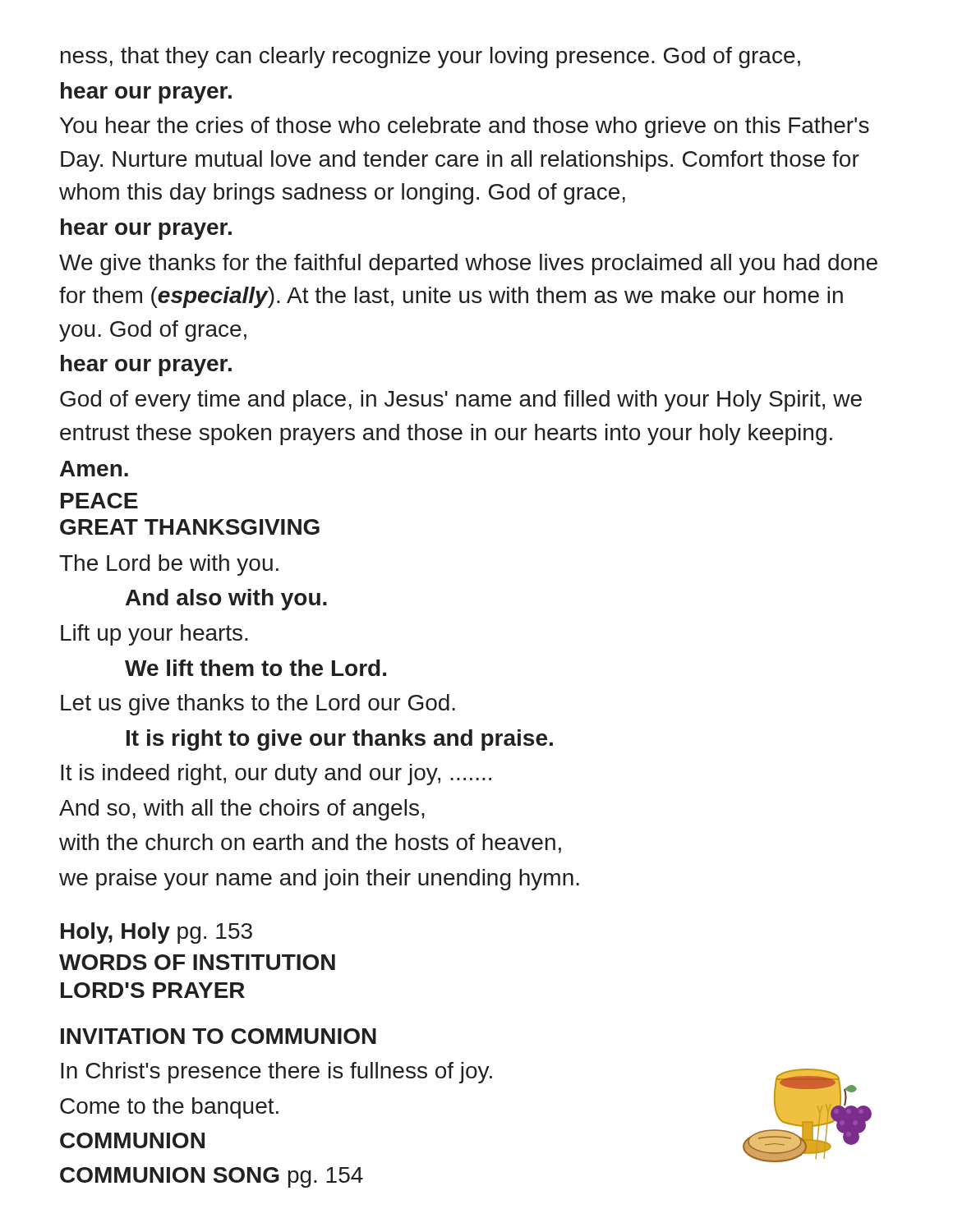This screenshot has width=953, height=1232.
Task: Select the passage starting "It is right to give our thanks"
Action: tap(340, 738)
